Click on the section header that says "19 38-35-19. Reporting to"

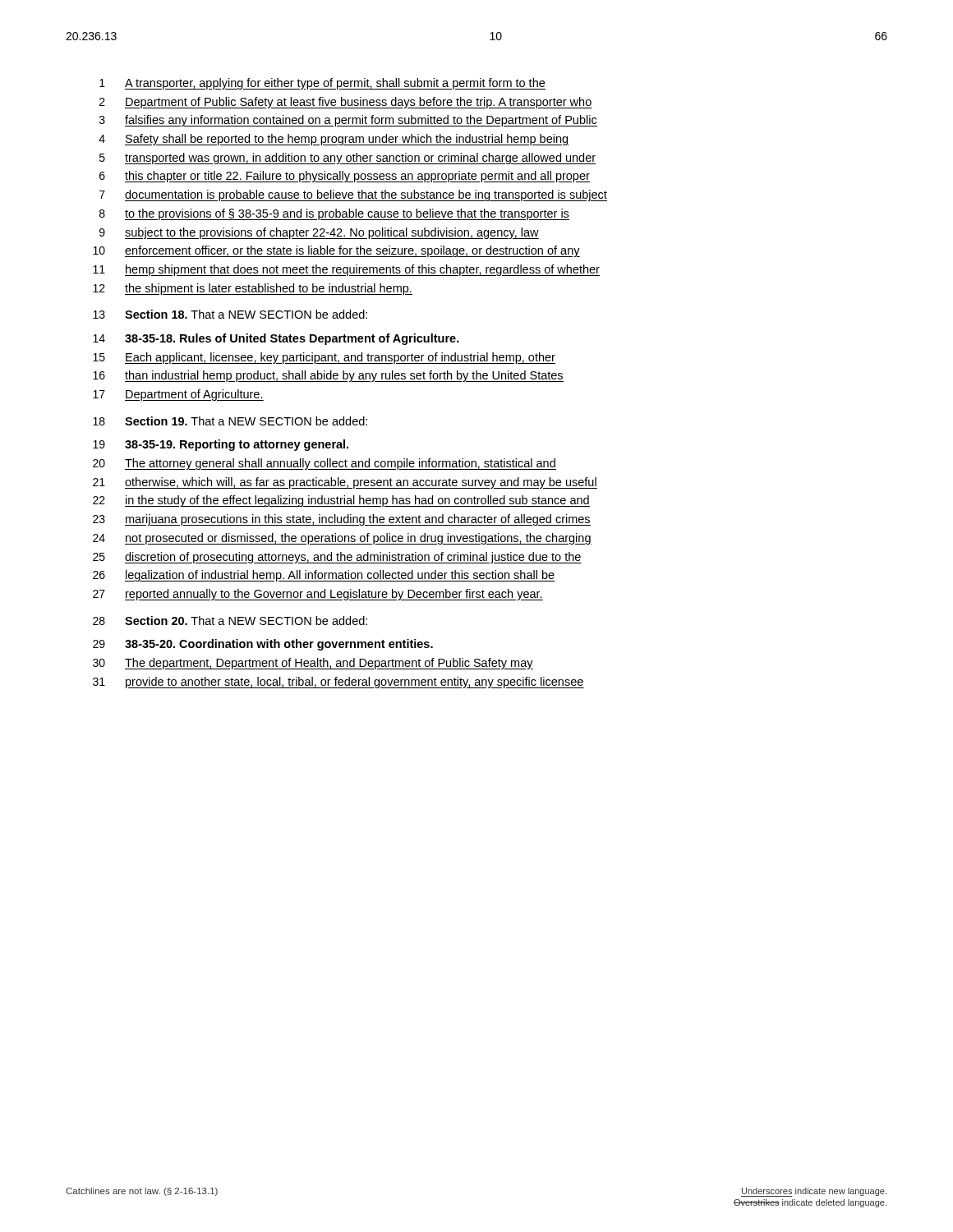coord(221,445)
